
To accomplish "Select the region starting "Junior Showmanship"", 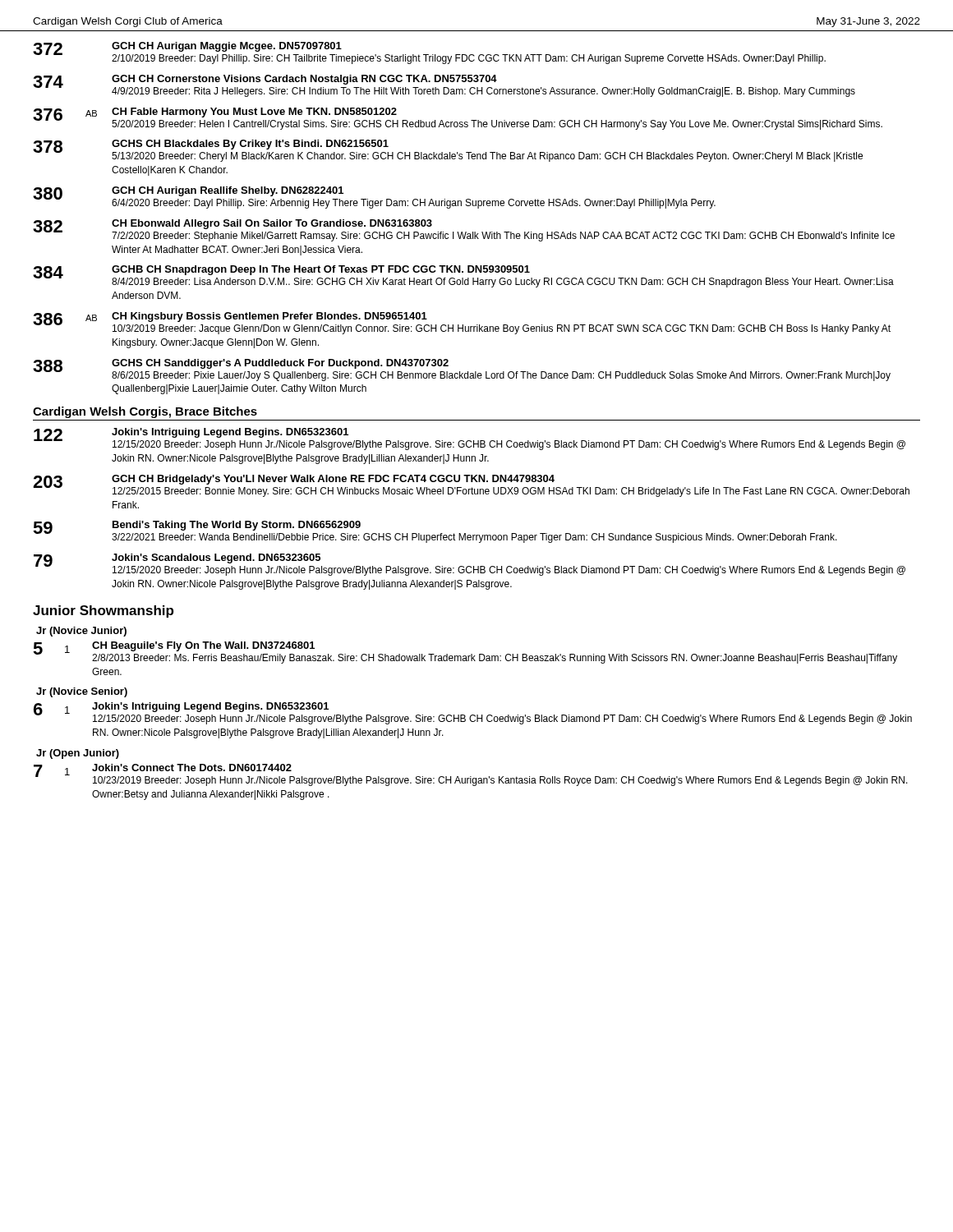I will (x=103, y=610).
